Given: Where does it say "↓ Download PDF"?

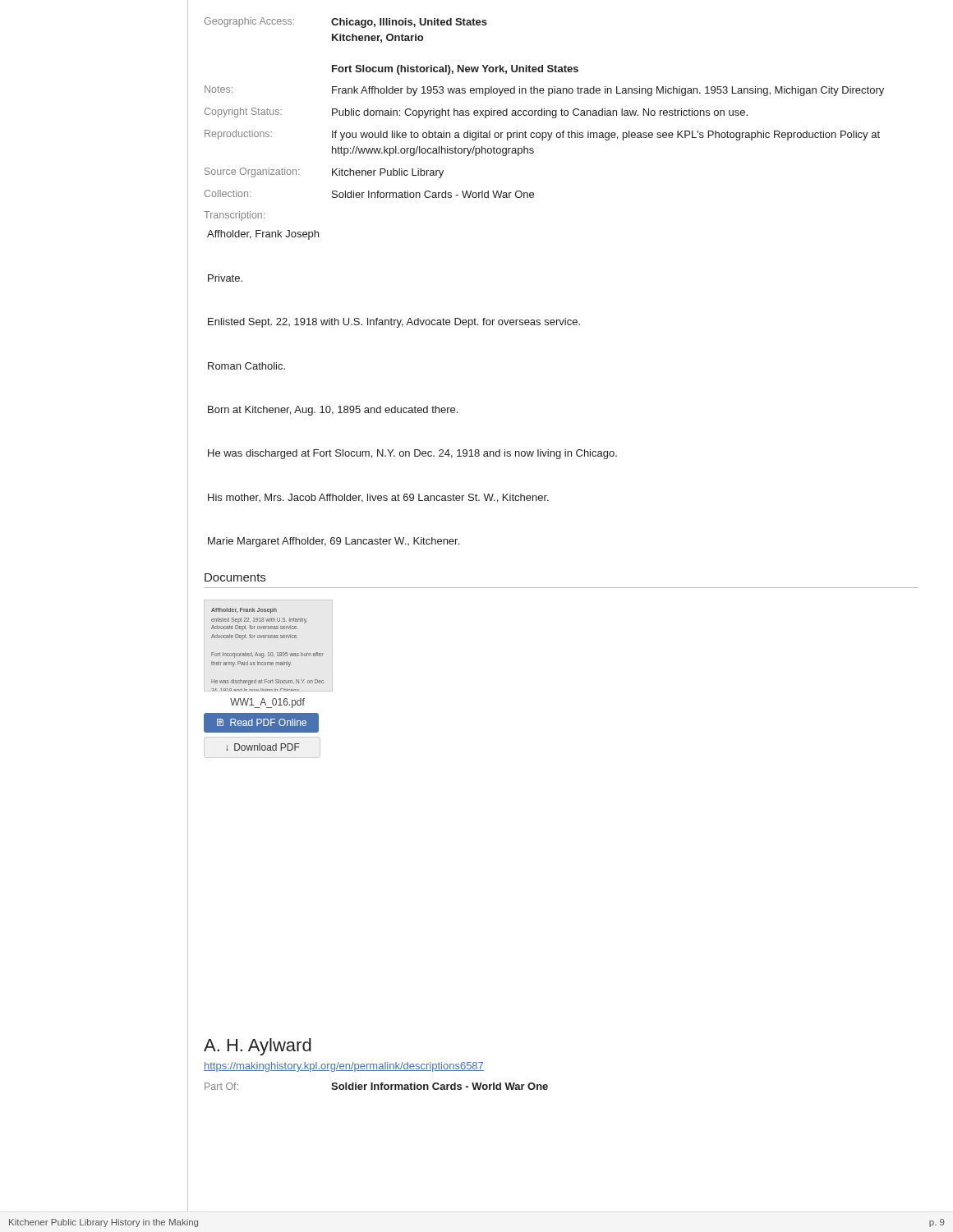Looking at the screenshot, I should 262,747.
